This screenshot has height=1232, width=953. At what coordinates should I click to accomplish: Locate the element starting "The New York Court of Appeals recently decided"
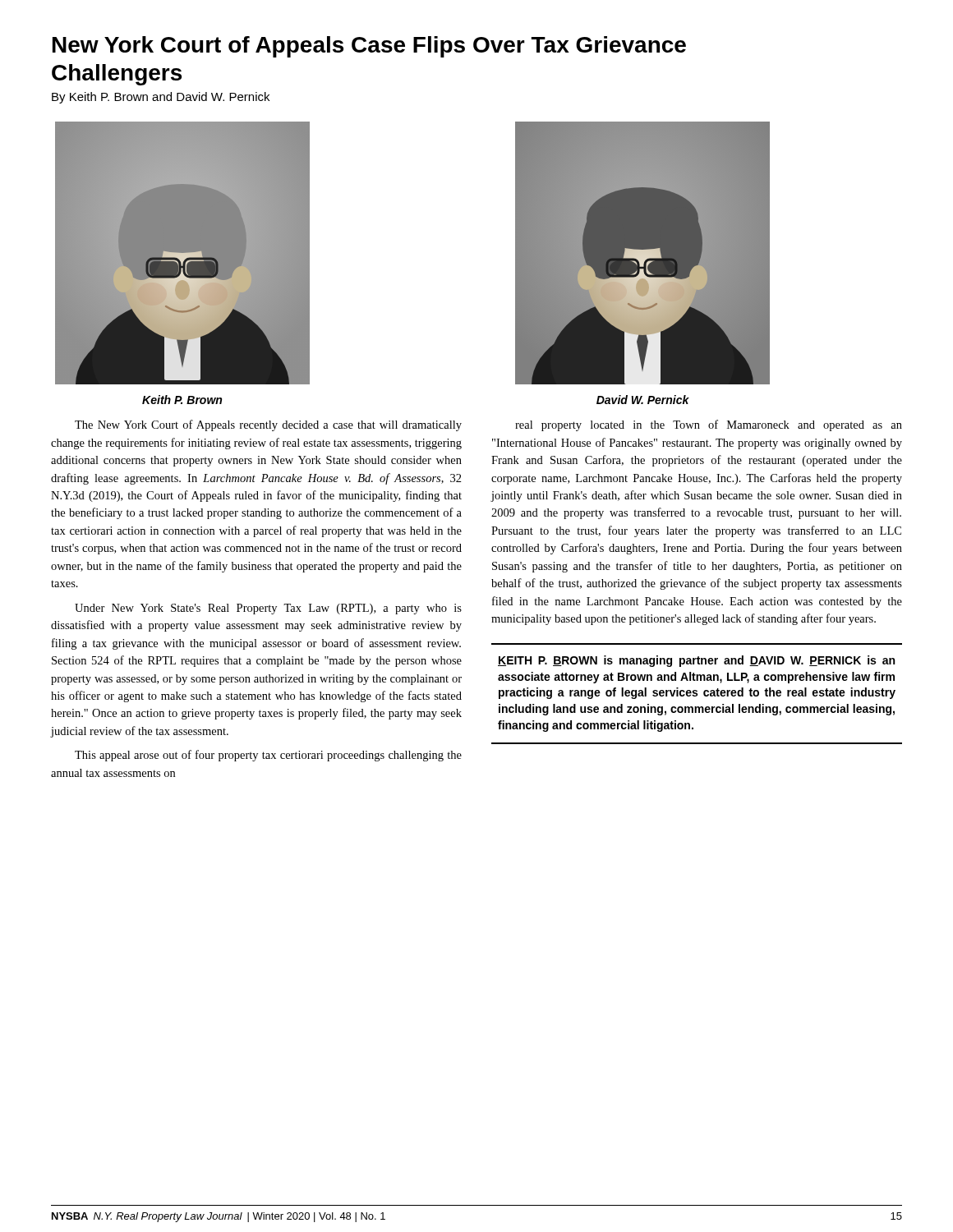pos(256,599)
